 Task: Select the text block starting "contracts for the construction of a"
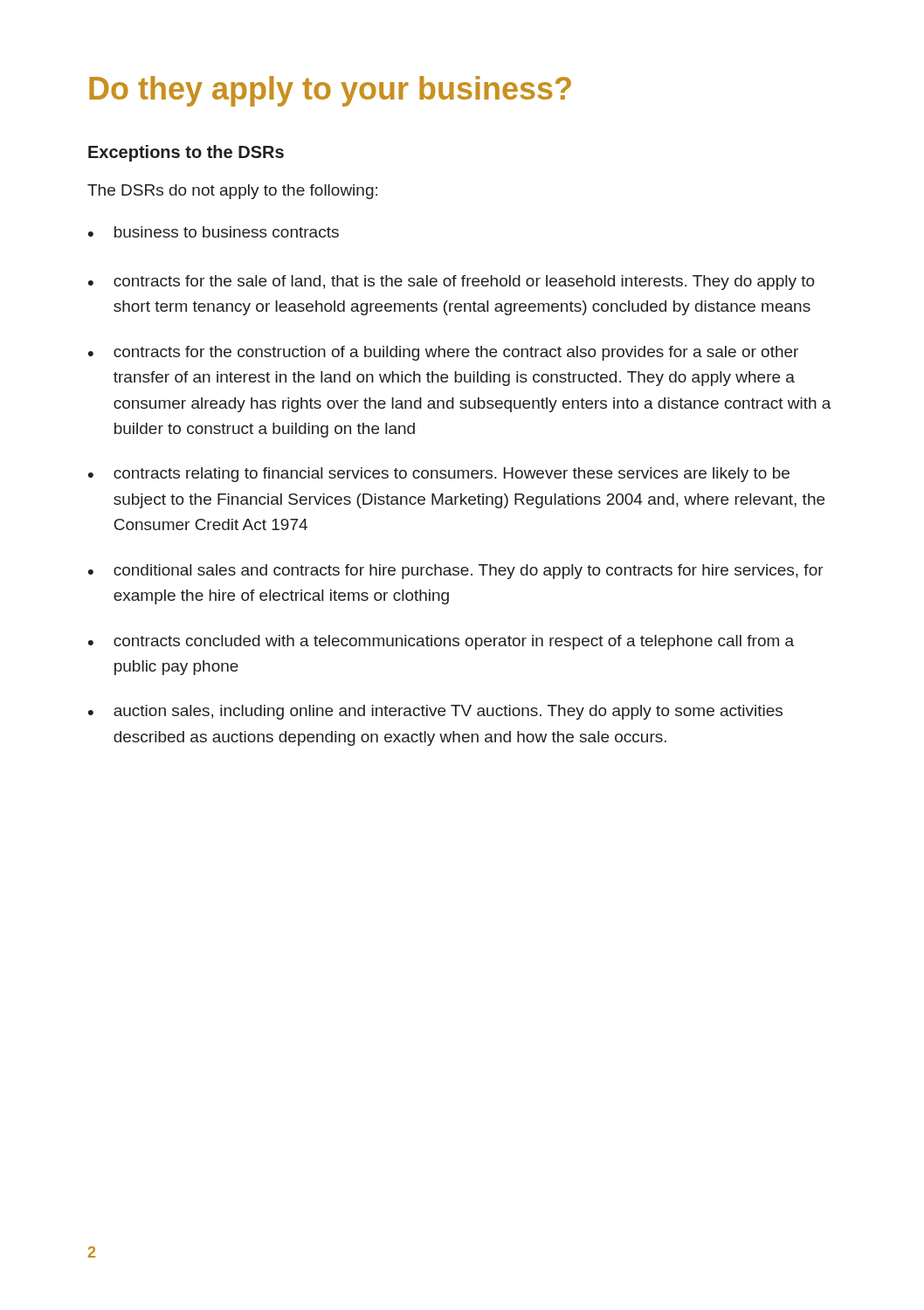tap(472, 390)
